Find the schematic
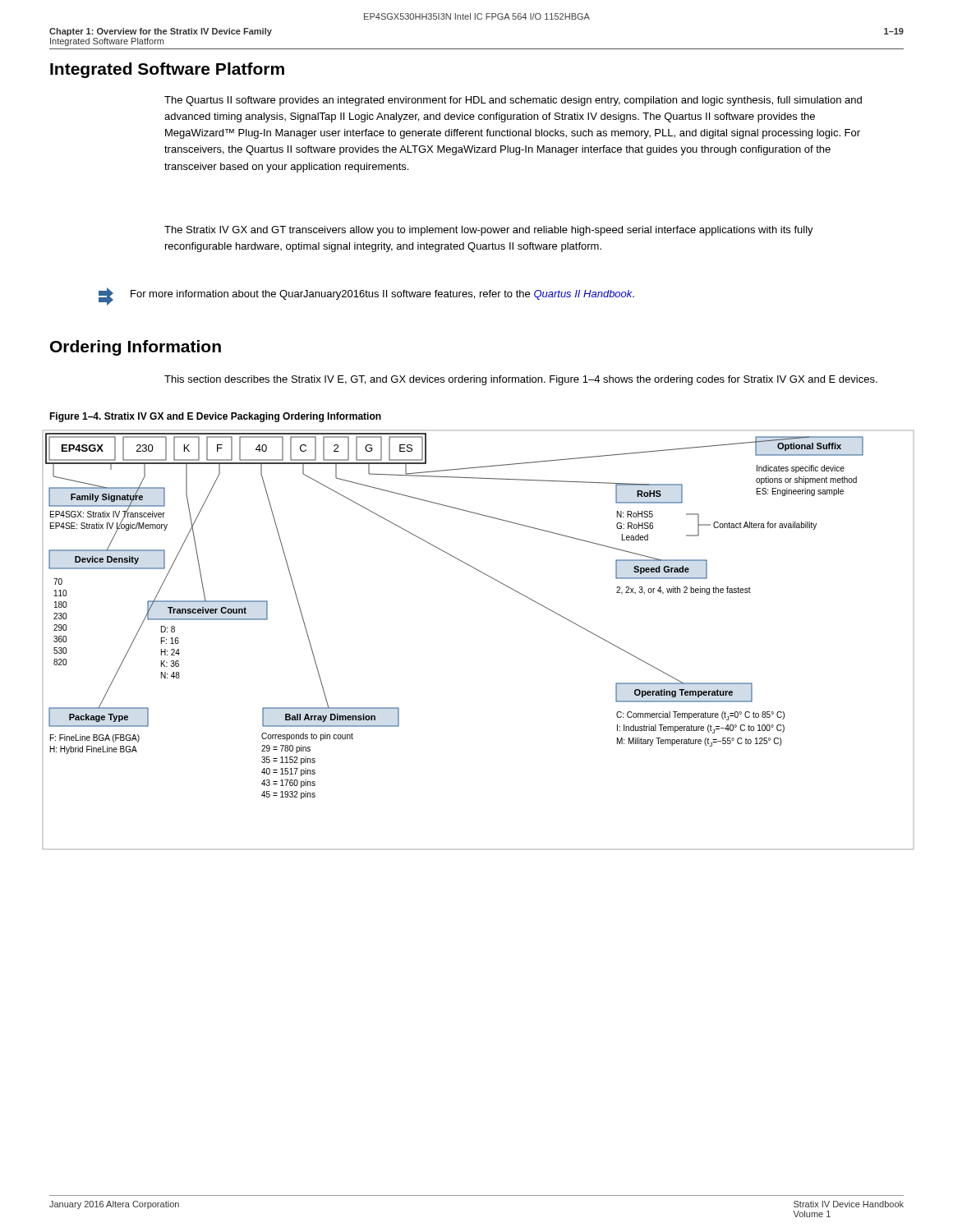The width and height of the screenshot is (953, 1232). (481, 659)
